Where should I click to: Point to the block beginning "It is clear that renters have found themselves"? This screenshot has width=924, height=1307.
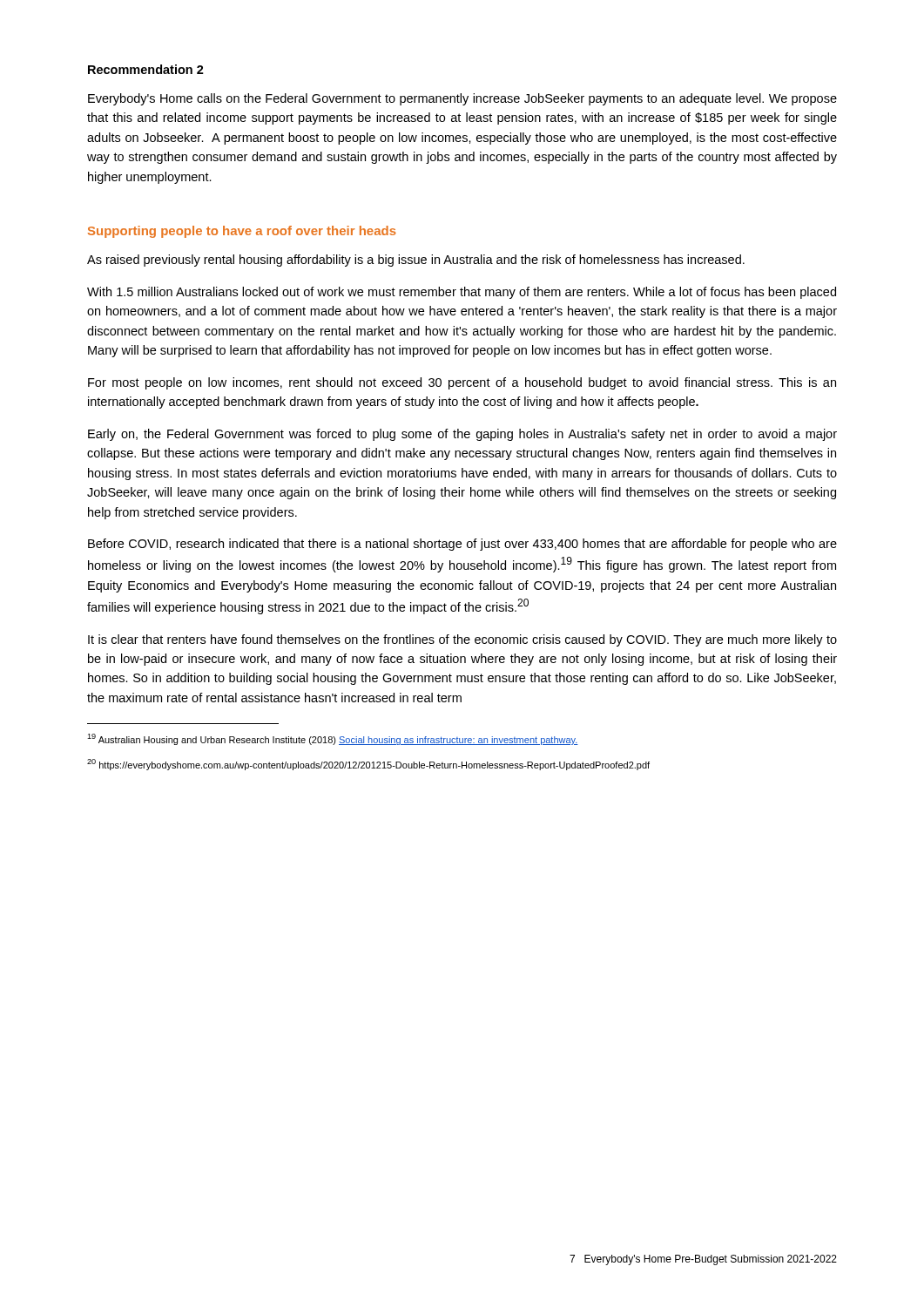[x=462, y=669]
